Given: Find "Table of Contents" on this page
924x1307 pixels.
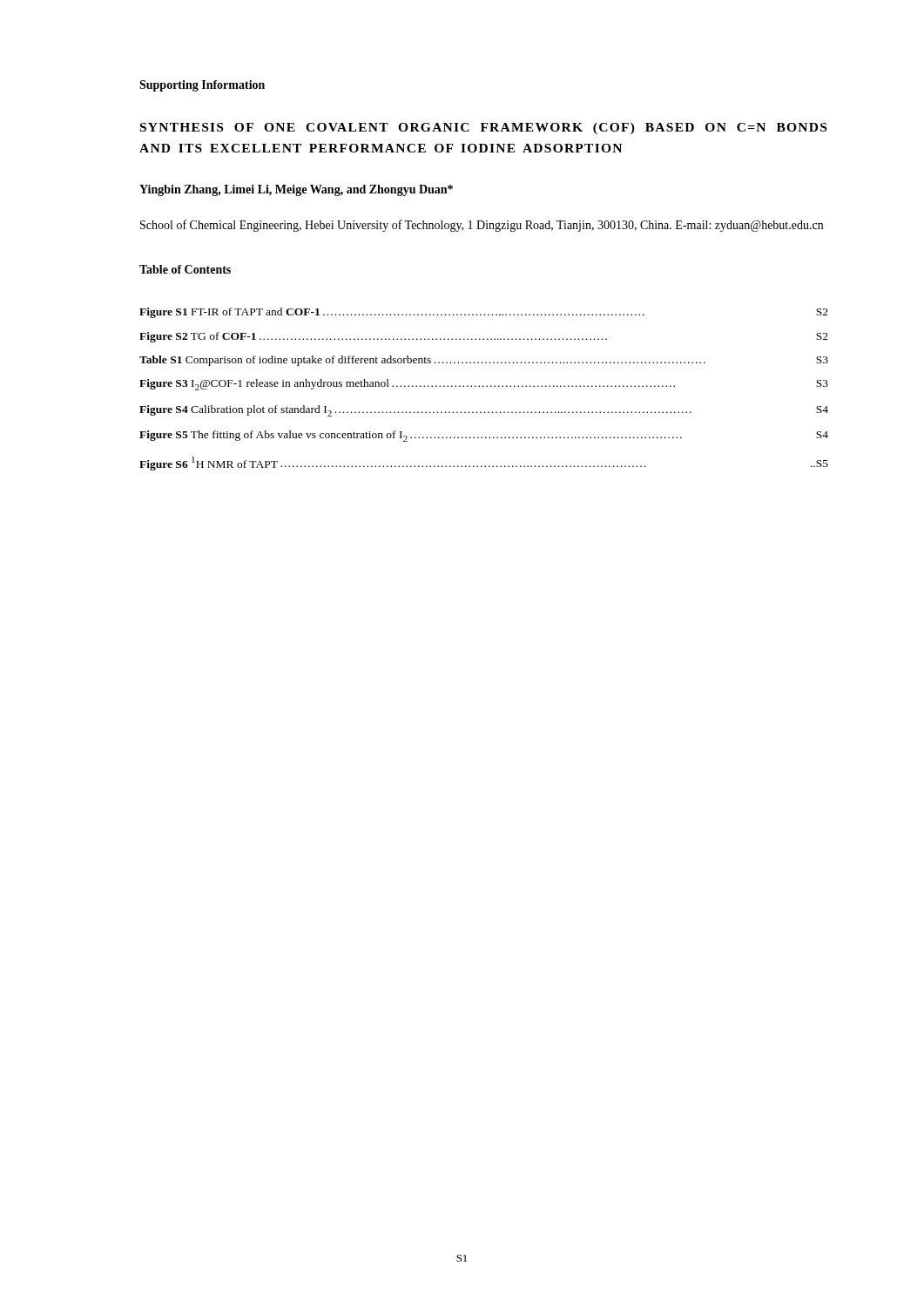Looking at the screenshot, I should pos(185,270).
